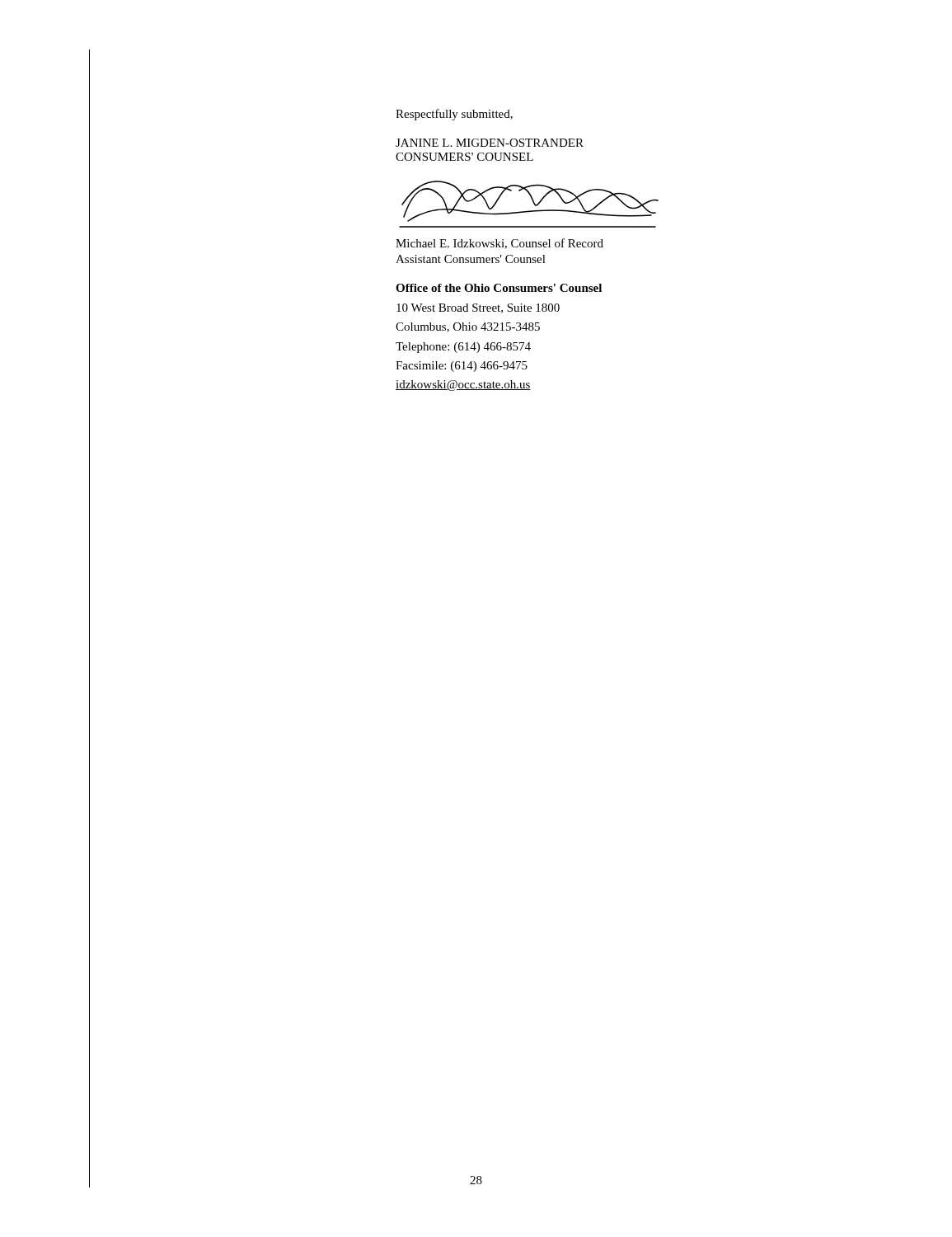952x1237 pixels.
Task: Click on the text that reads "JANINE L. MIGDEN-OSTRANDER CONSUMERS' COUNSEL"
Action: 490,150
